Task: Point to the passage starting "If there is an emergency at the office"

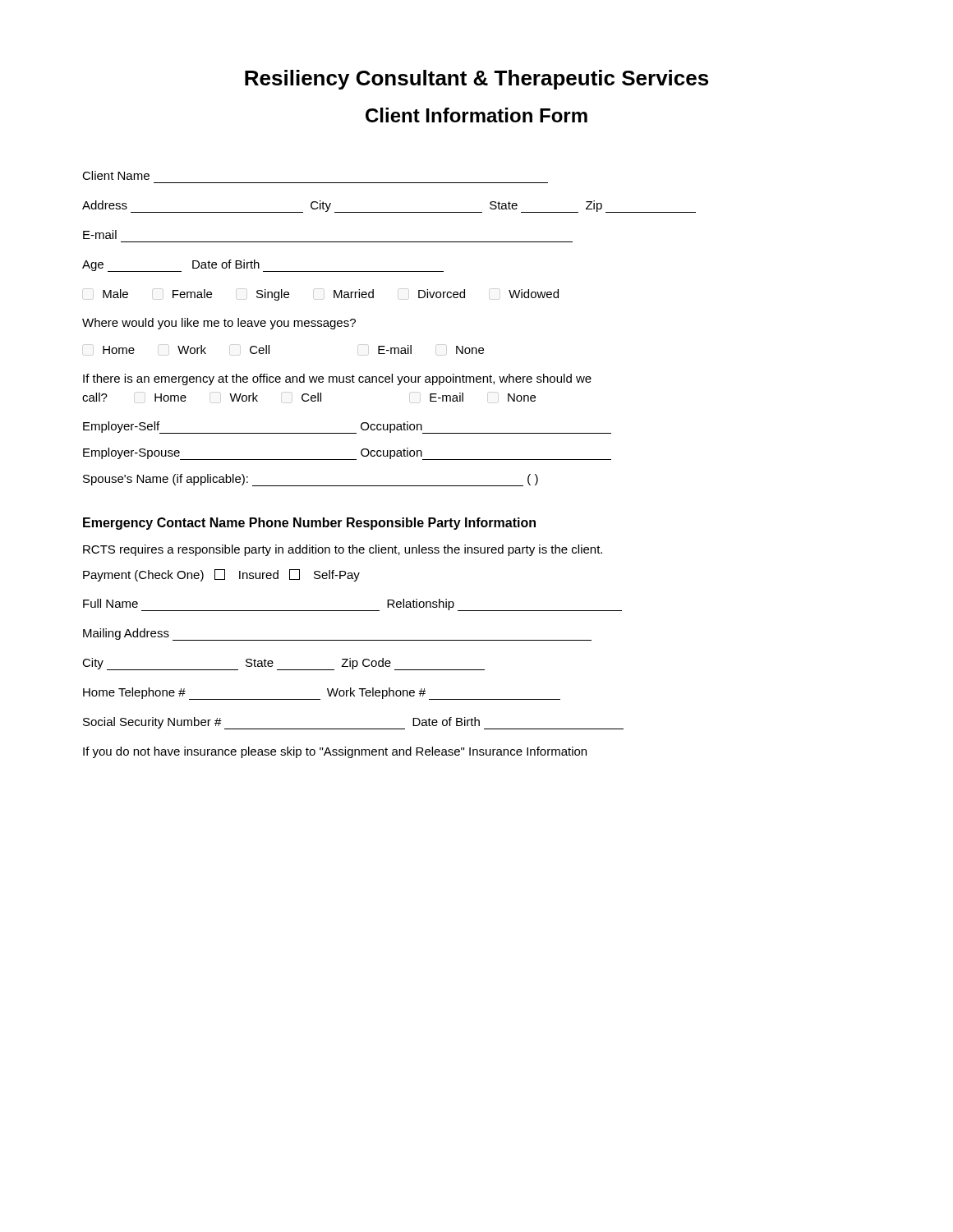Action: tap(337, 378)
